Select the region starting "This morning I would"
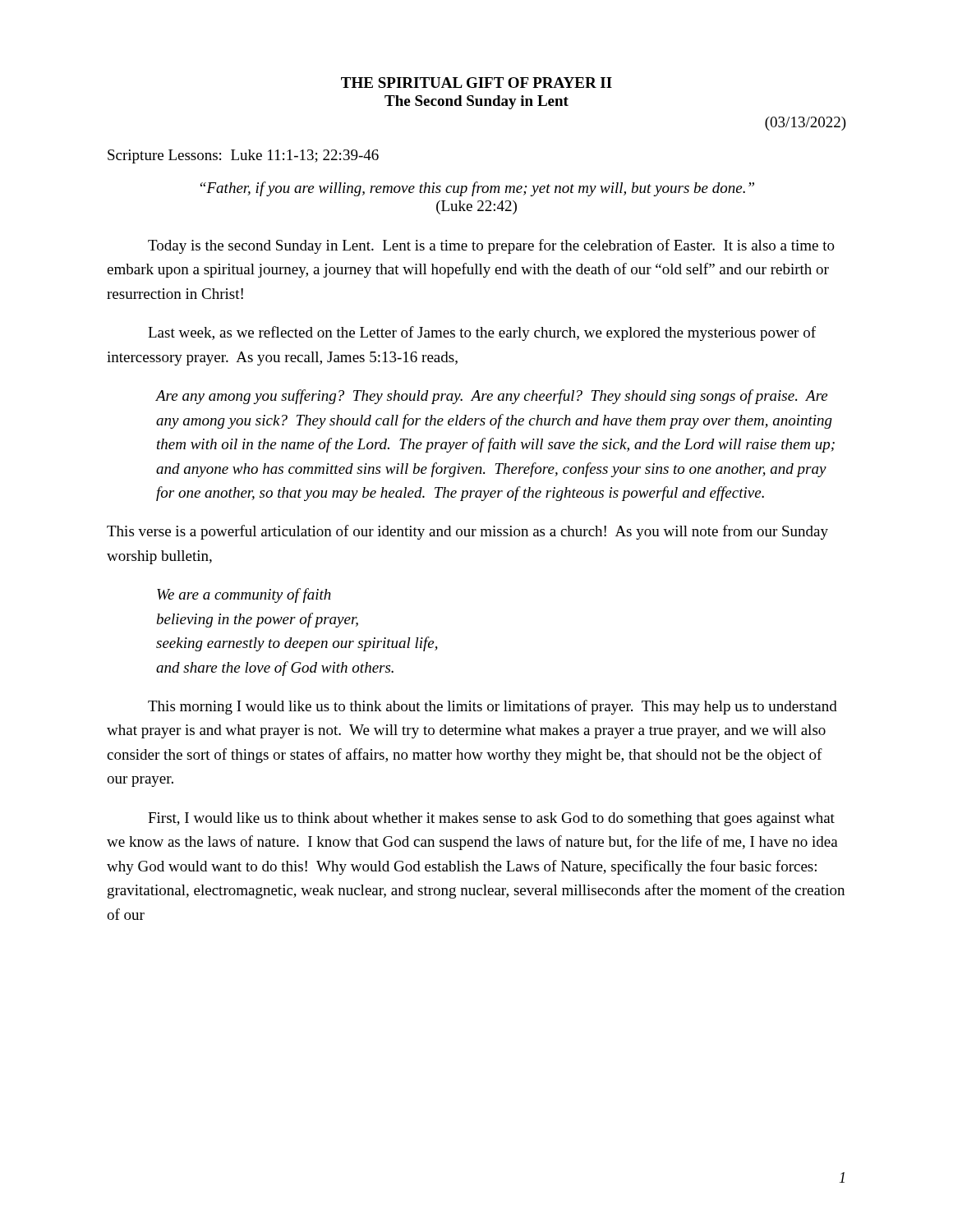This screenshot has width=953, height=1232. [472, 742]
